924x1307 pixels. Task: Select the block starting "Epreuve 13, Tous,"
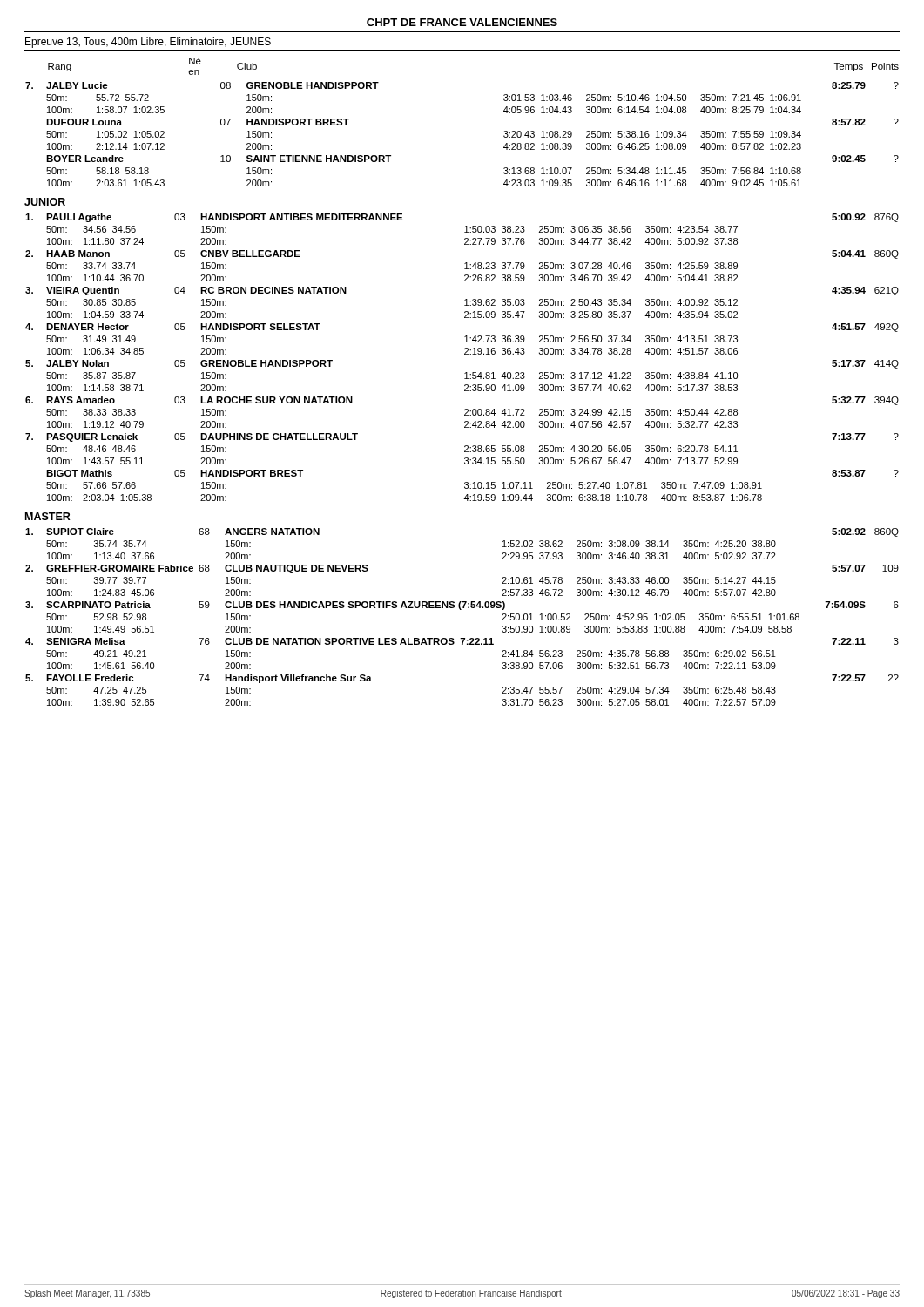click(148, 42)
